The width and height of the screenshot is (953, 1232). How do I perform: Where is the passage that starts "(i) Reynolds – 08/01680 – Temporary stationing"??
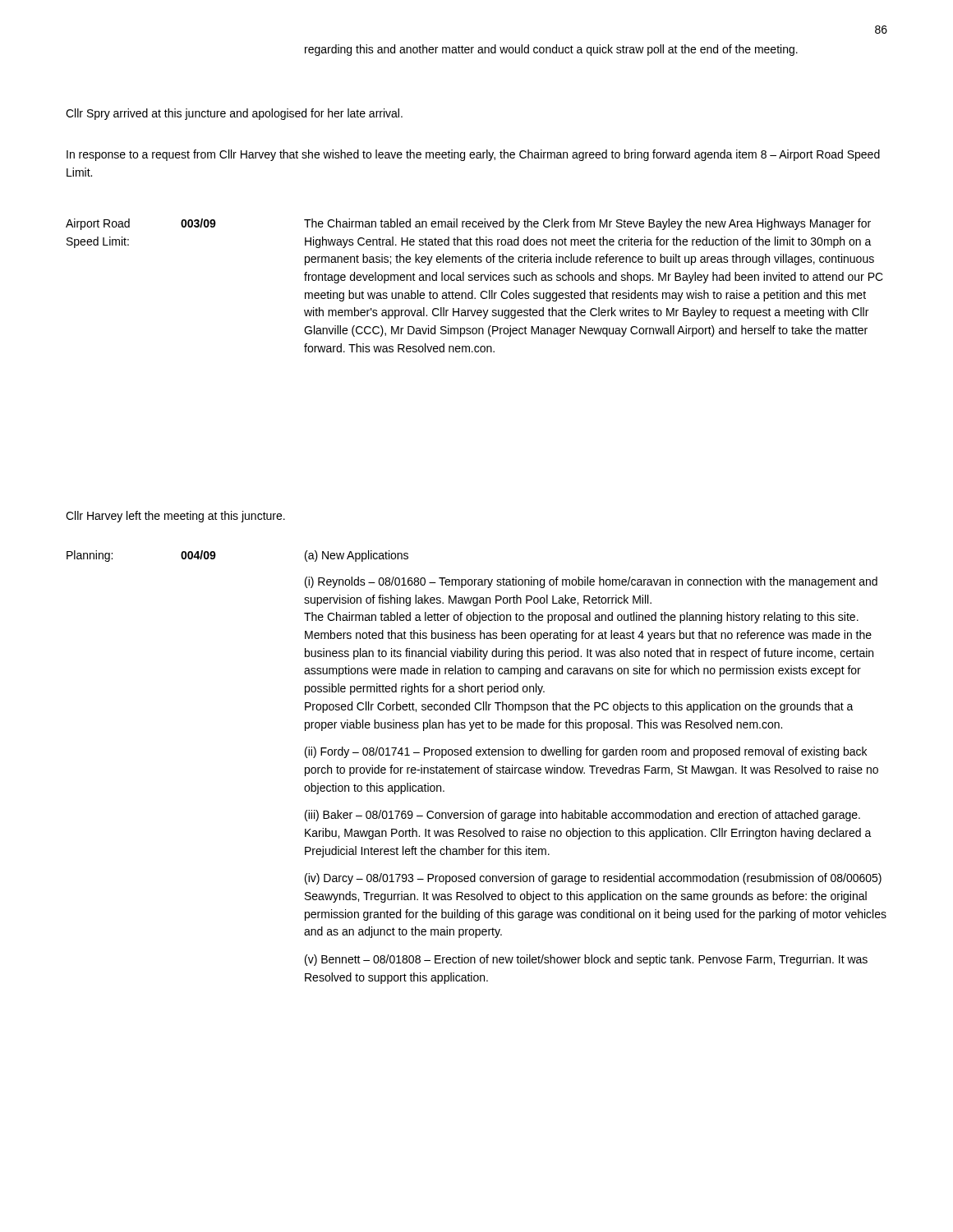tap(596, 780)
